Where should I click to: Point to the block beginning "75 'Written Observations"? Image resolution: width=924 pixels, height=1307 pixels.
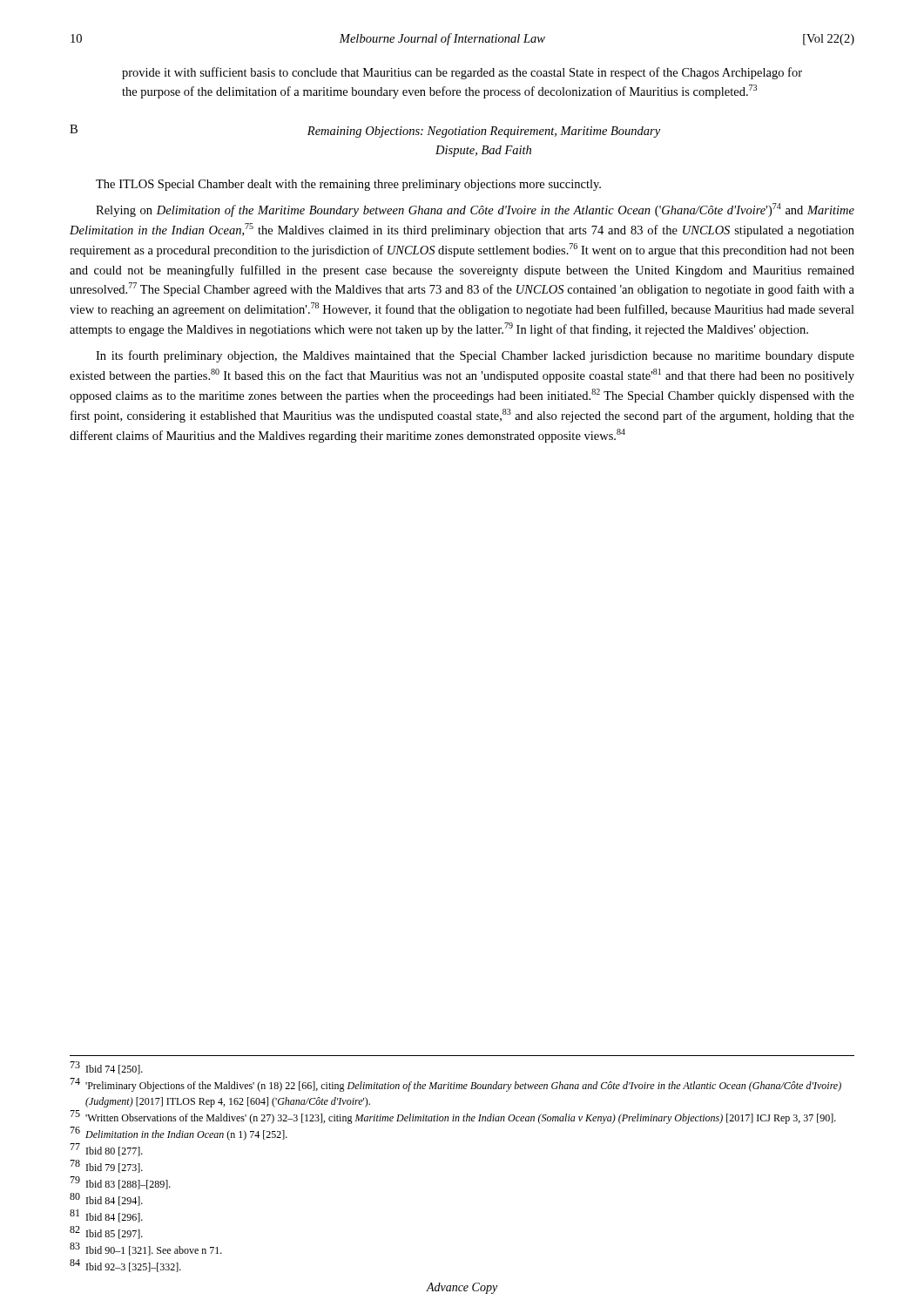[x=453, y=1117]
